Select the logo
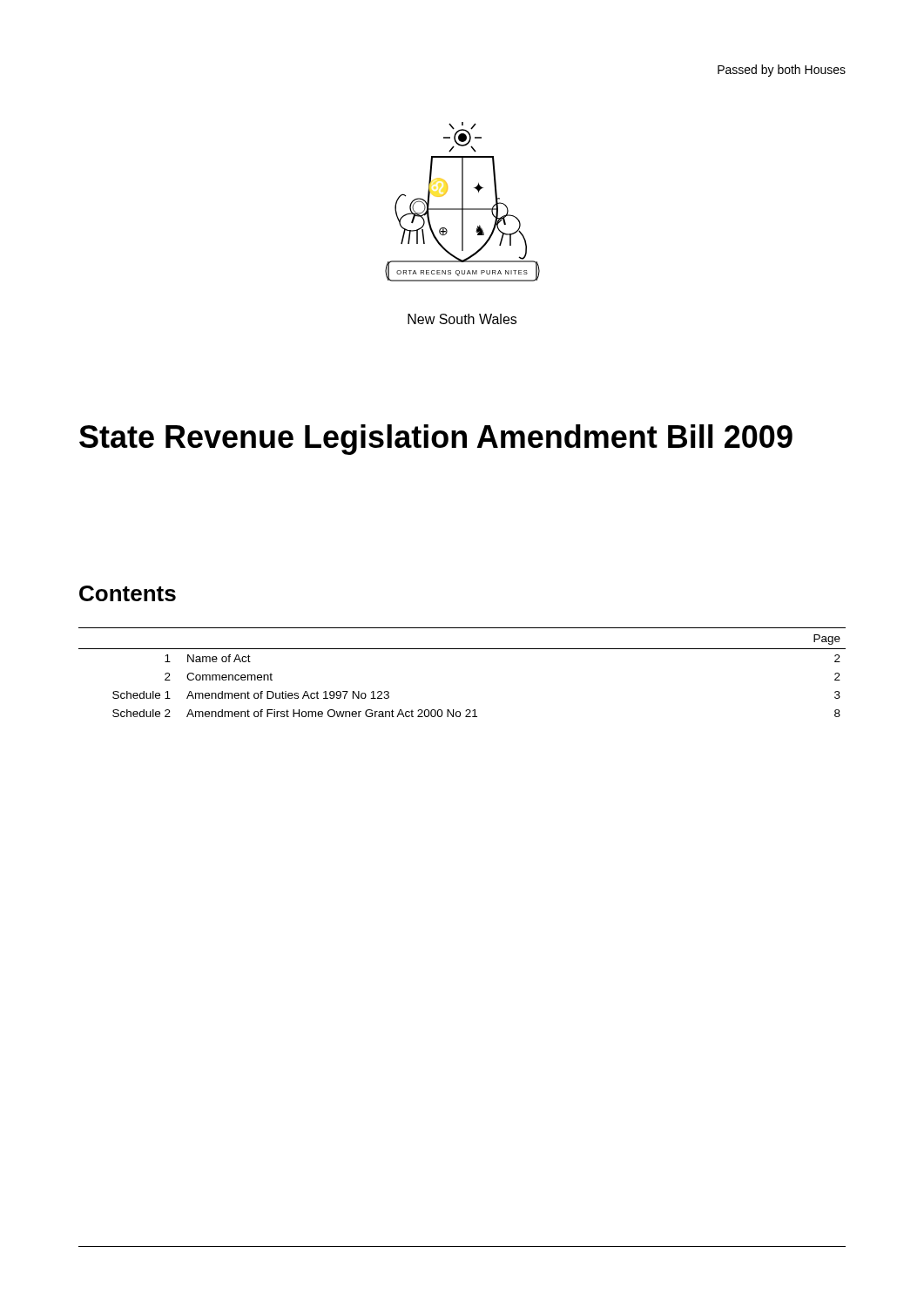The height and width of the screenshot is (1307, 924). (462, 209)
